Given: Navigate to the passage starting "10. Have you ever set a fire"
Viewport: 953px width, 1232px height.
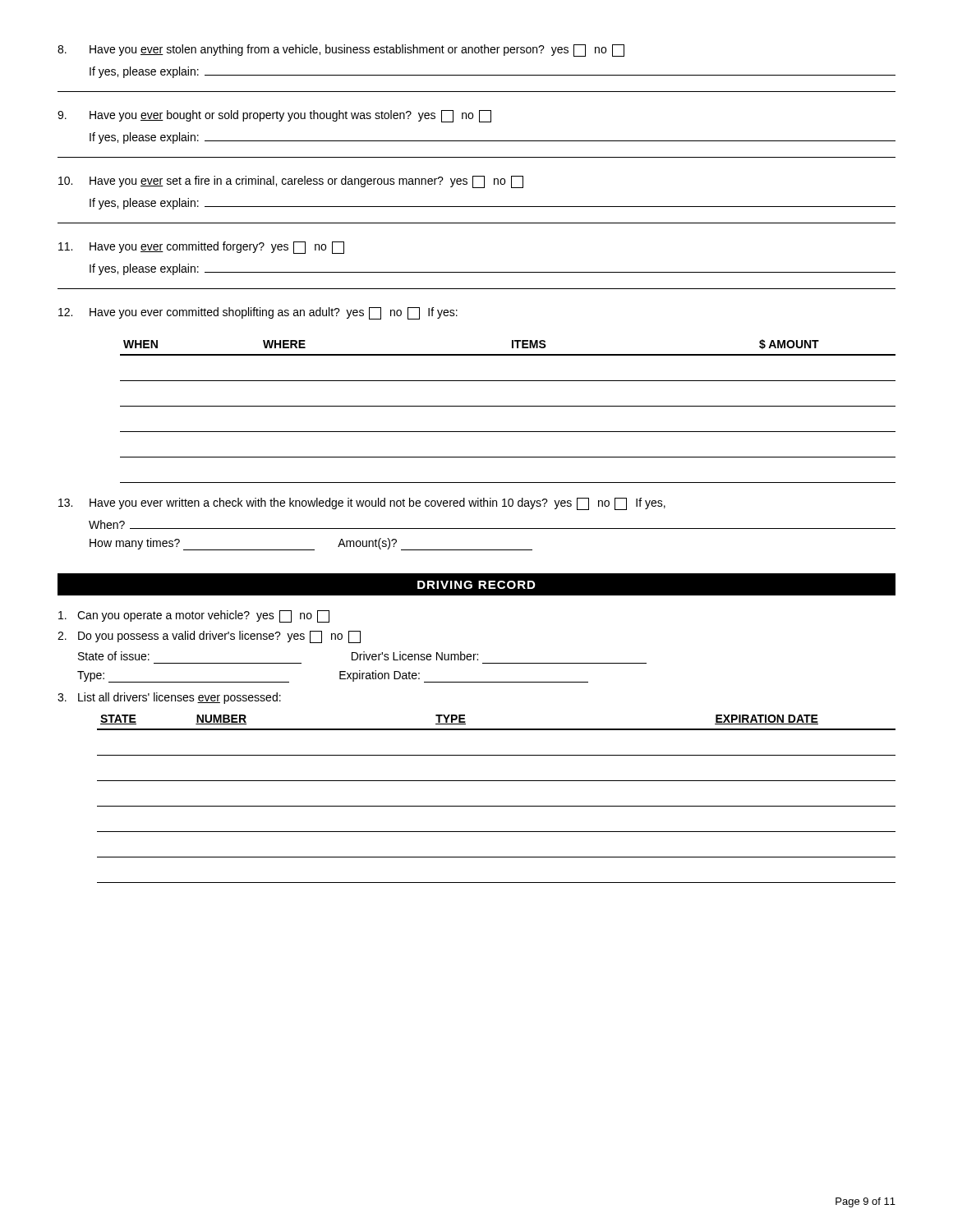Looking at the screenshot, I should [x=476, y=198].
